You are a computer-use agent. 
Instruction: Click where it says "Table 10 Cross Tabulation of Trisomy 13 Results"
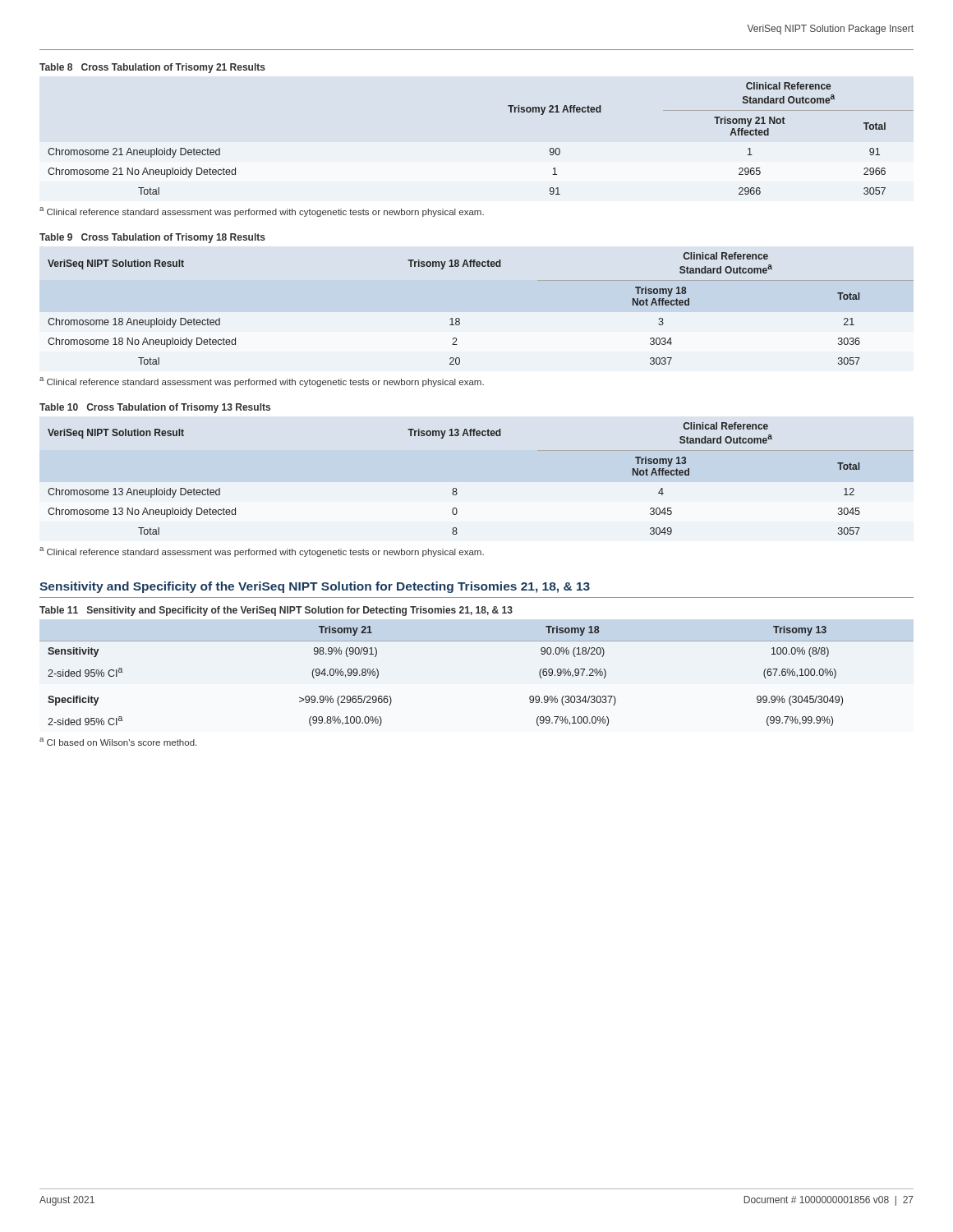click(x=155, y=407)
